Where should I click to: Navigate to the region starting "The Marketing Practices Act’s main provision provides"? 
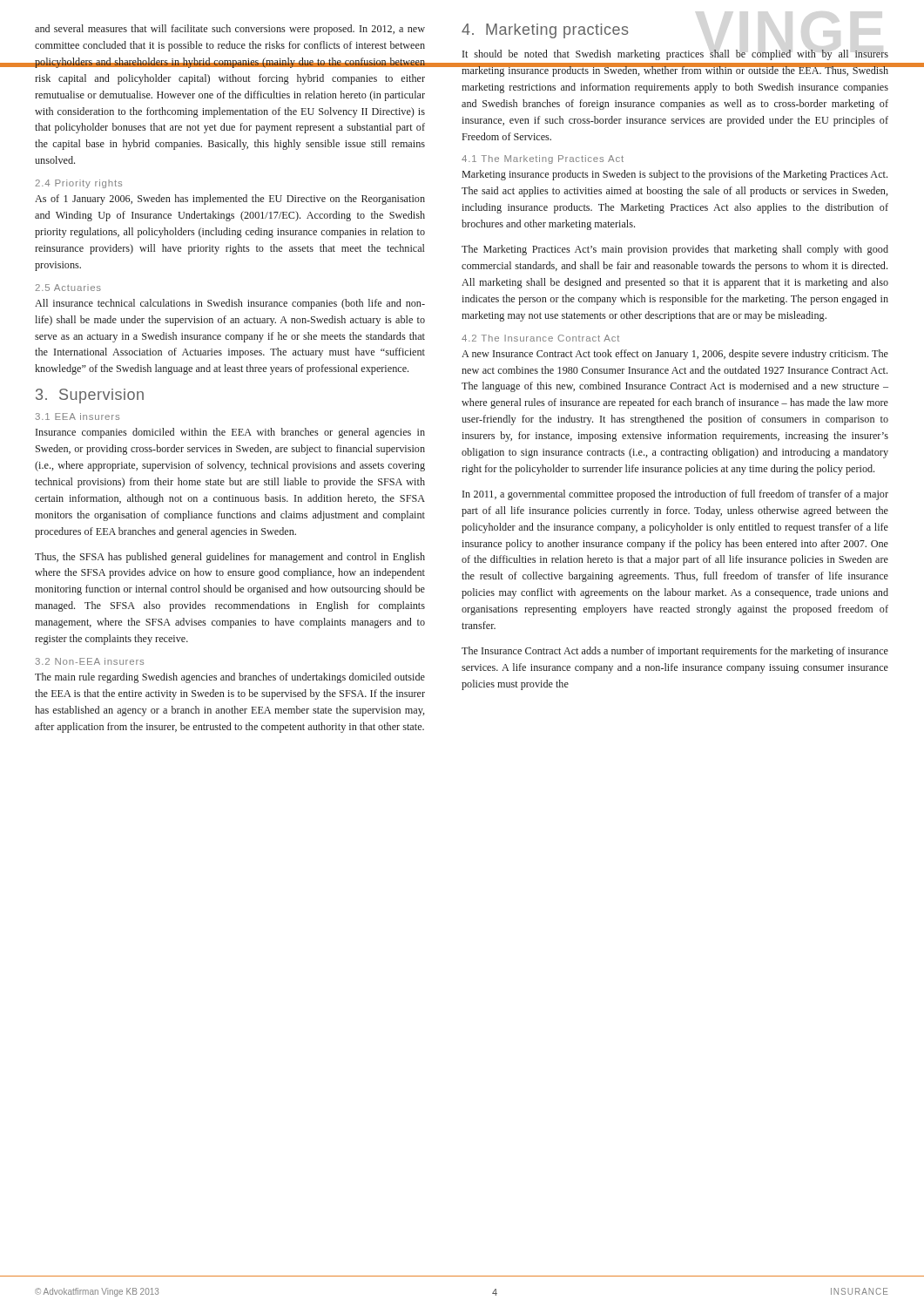coord(675,283)
